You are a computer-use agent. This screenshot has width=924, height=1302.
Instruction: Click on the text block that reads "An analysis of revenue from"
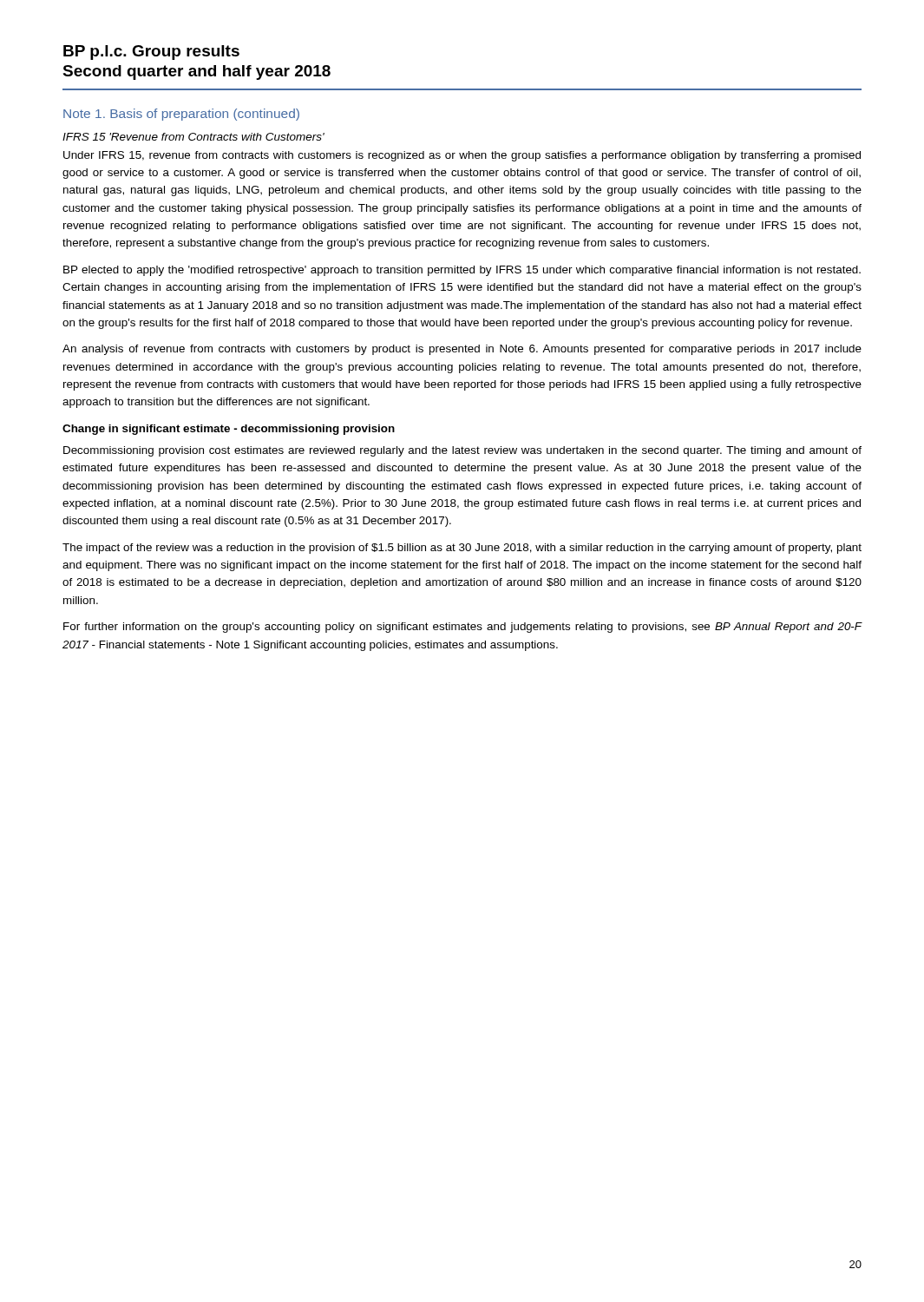click(x=462, y=375)
